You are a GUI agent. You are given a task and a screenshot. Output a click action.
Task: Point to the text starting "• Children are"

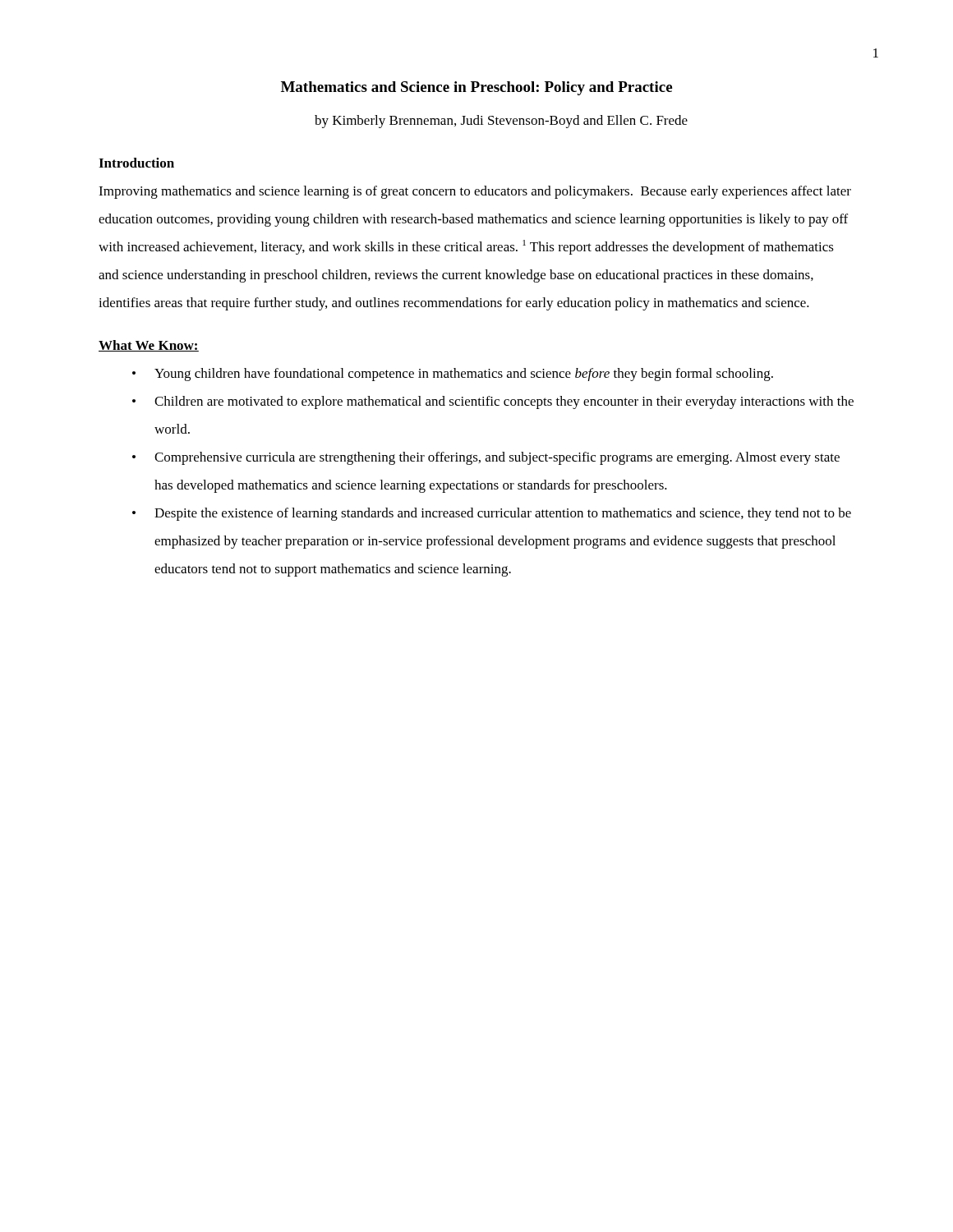[x=493, y=416]
